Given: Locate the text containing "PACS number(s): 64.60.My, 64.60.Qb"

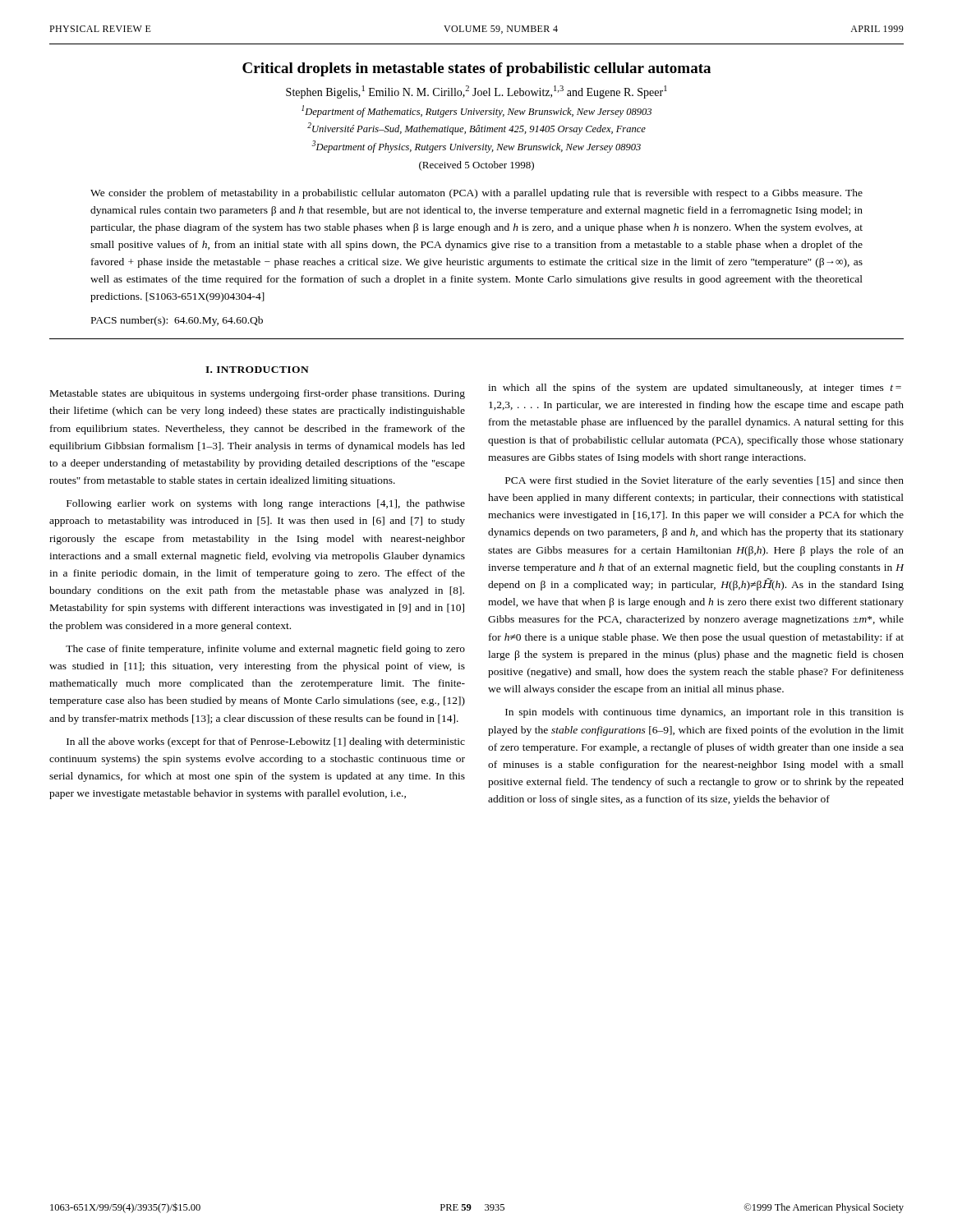Looking at the screenshot, I should coord(177,320).
